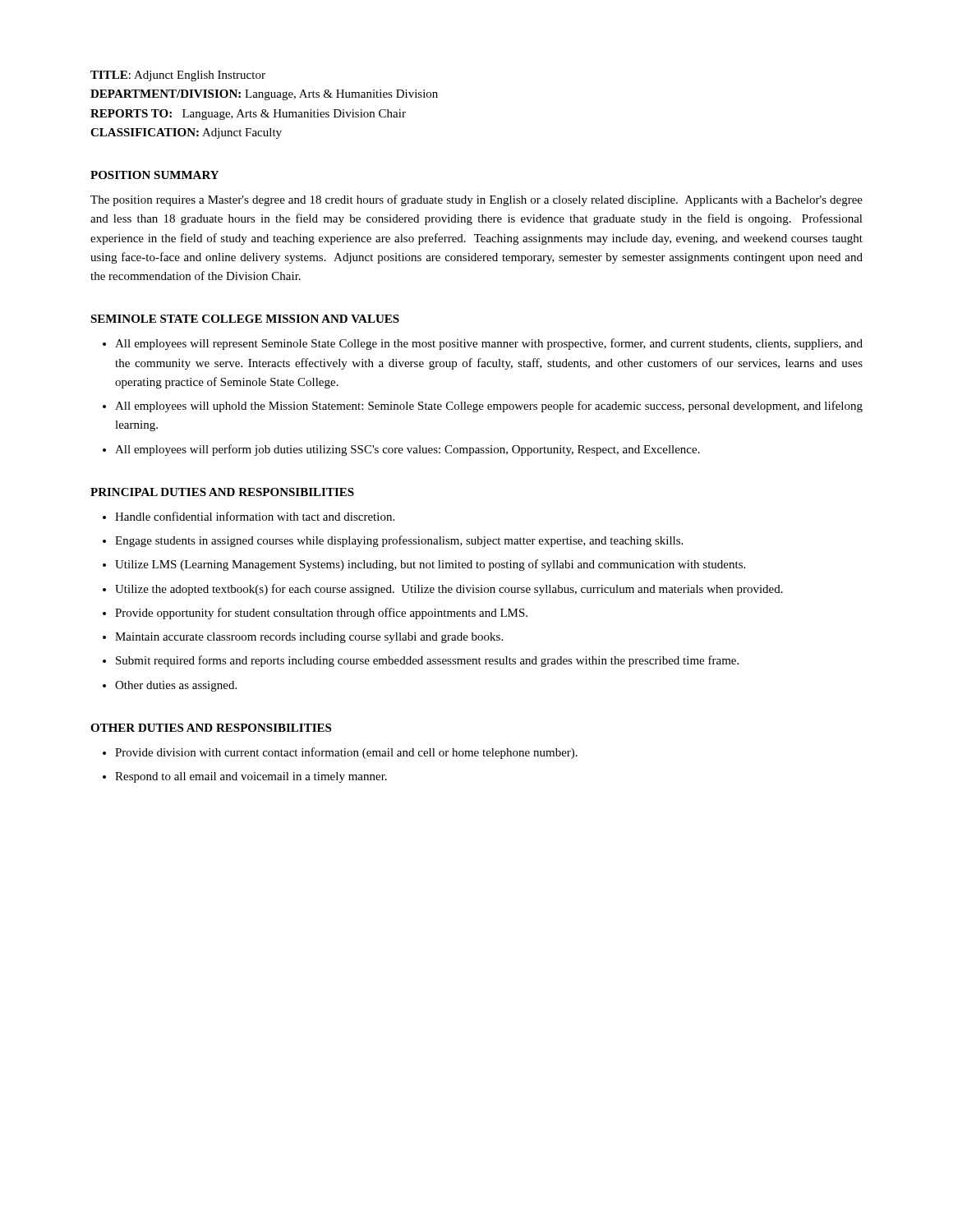This screenshot has height=1232, width=953.
Task: Click on the list item that reads "Provide division with current contact information (email"
Action: pyautogui.click(x=347, y=752)
